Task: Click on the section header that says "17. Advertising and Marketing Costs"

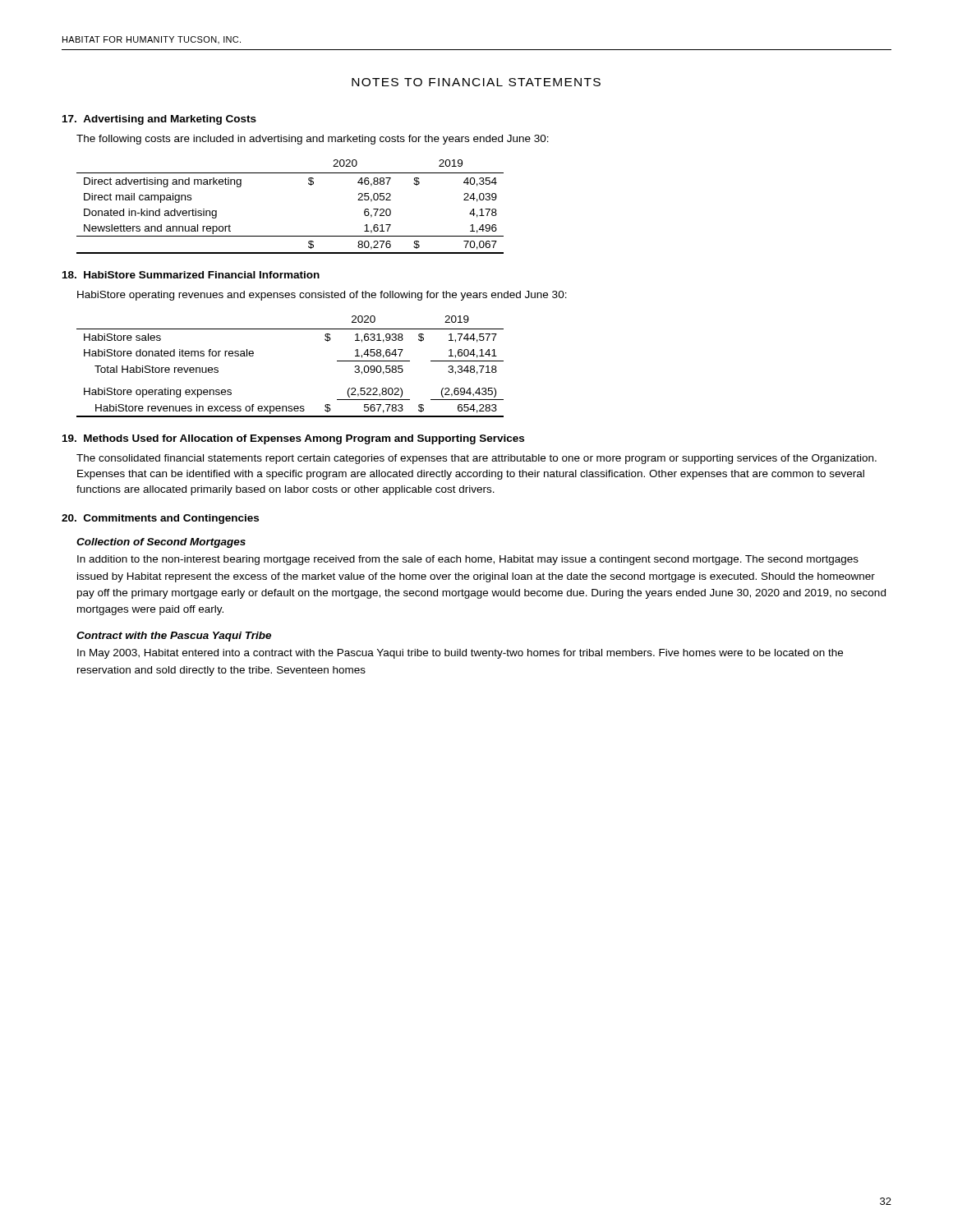Action: click(x=159, y=119)
